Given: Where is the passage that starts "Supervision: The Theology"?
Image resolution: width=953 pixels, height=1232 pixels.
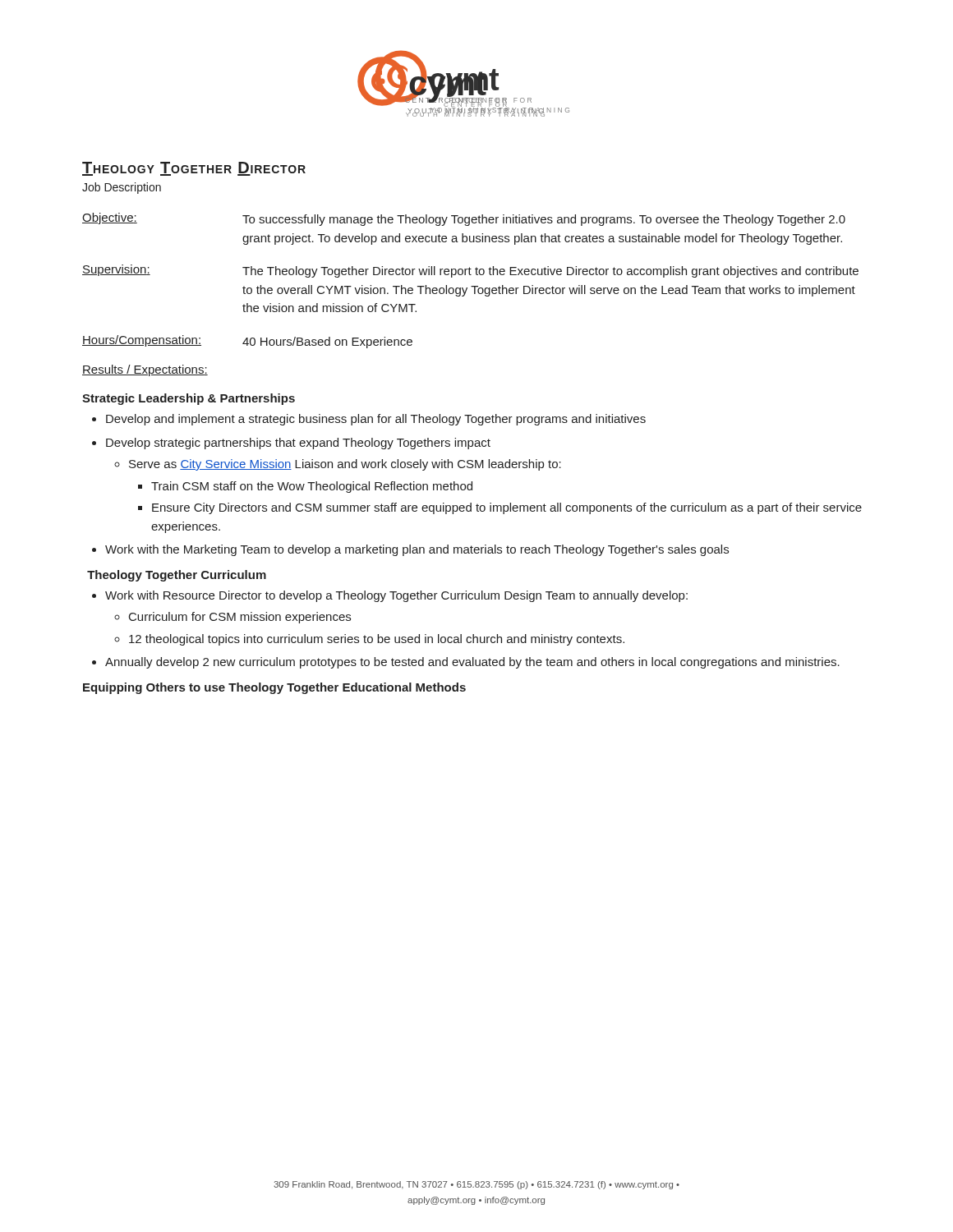Looking at the screenshot, I should pos(476,290).
